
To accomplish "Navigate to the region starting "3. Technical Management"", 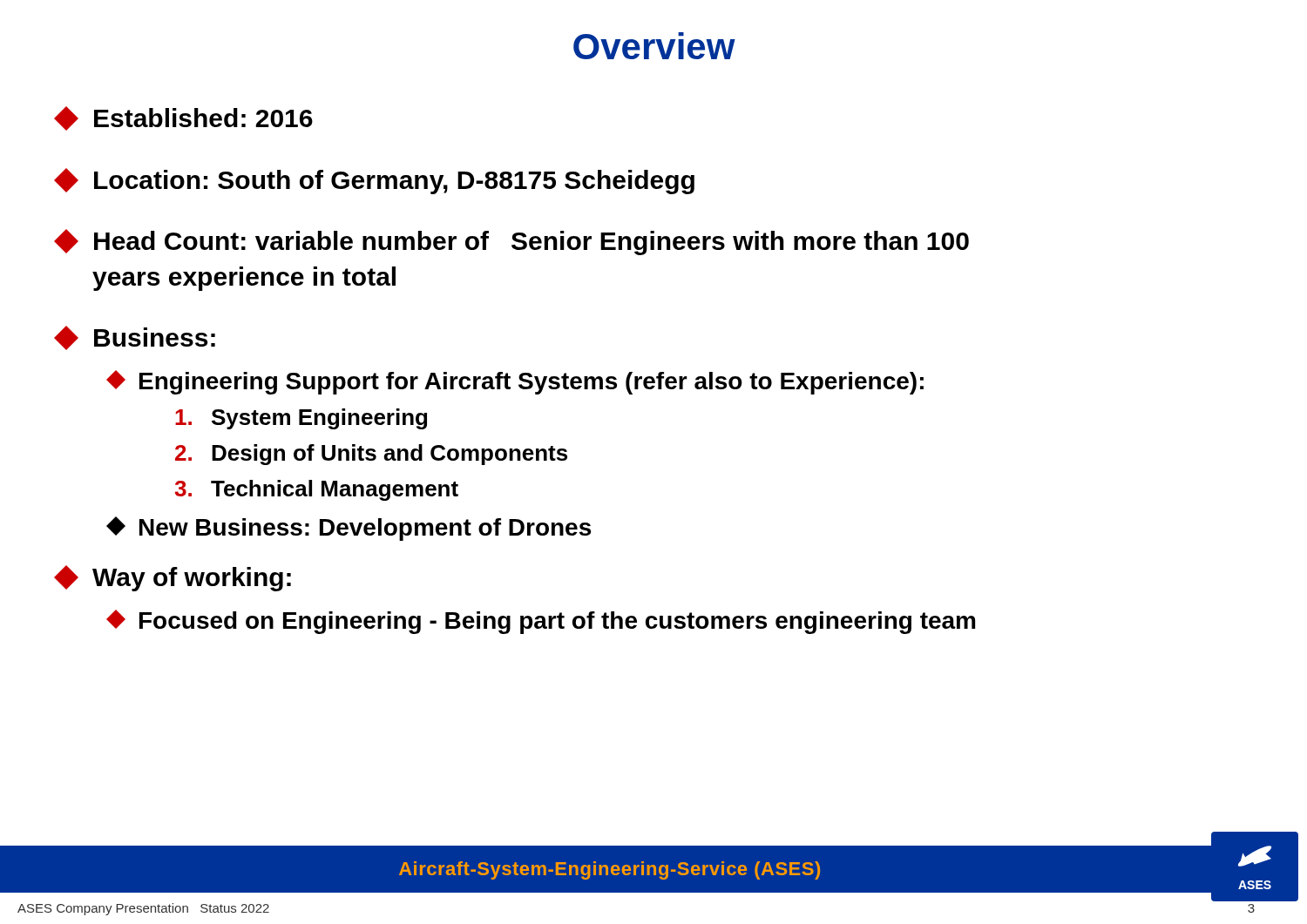I will [316, 489].
